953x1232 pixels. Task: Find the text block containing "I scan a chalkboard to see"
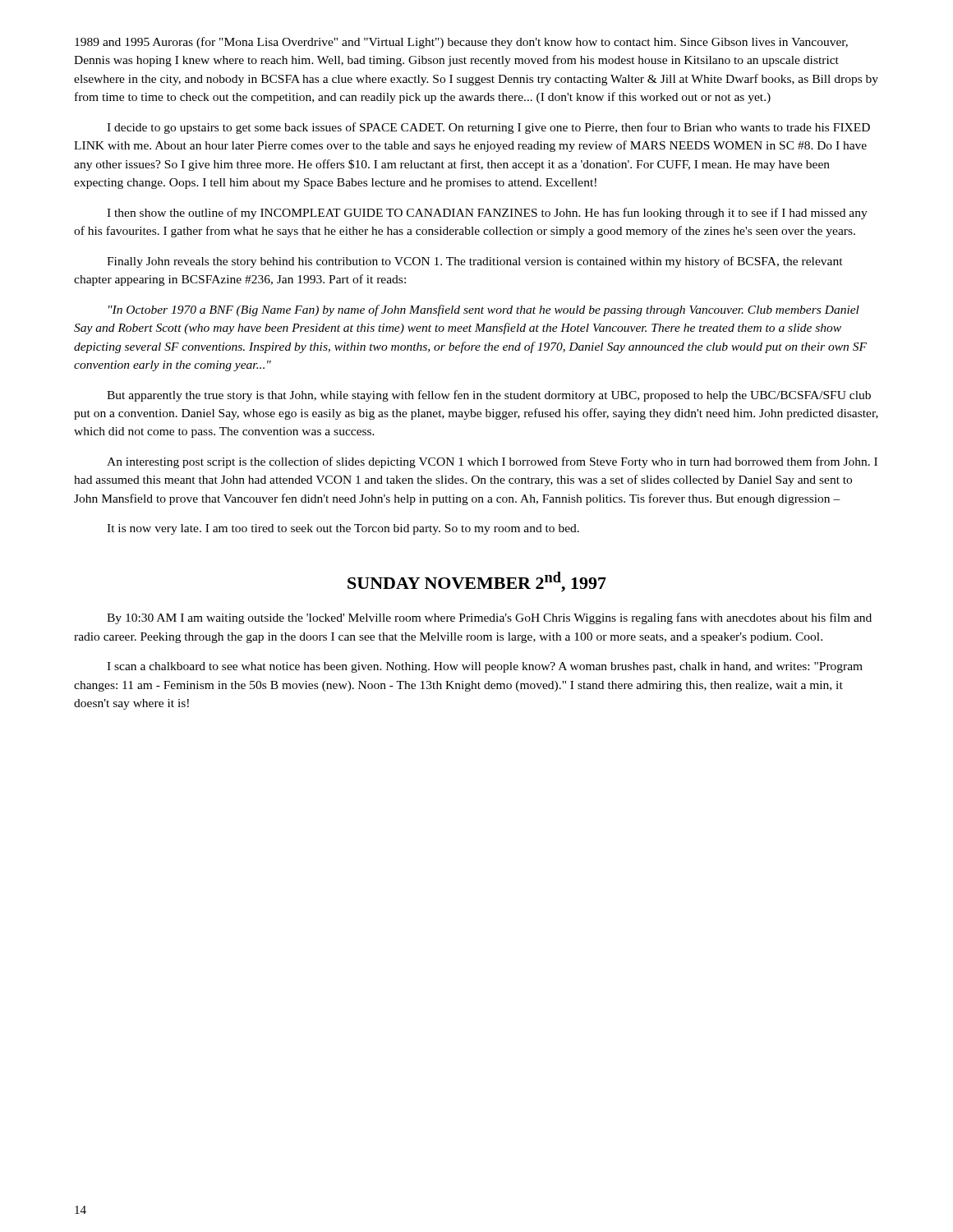tap(476, 685)
